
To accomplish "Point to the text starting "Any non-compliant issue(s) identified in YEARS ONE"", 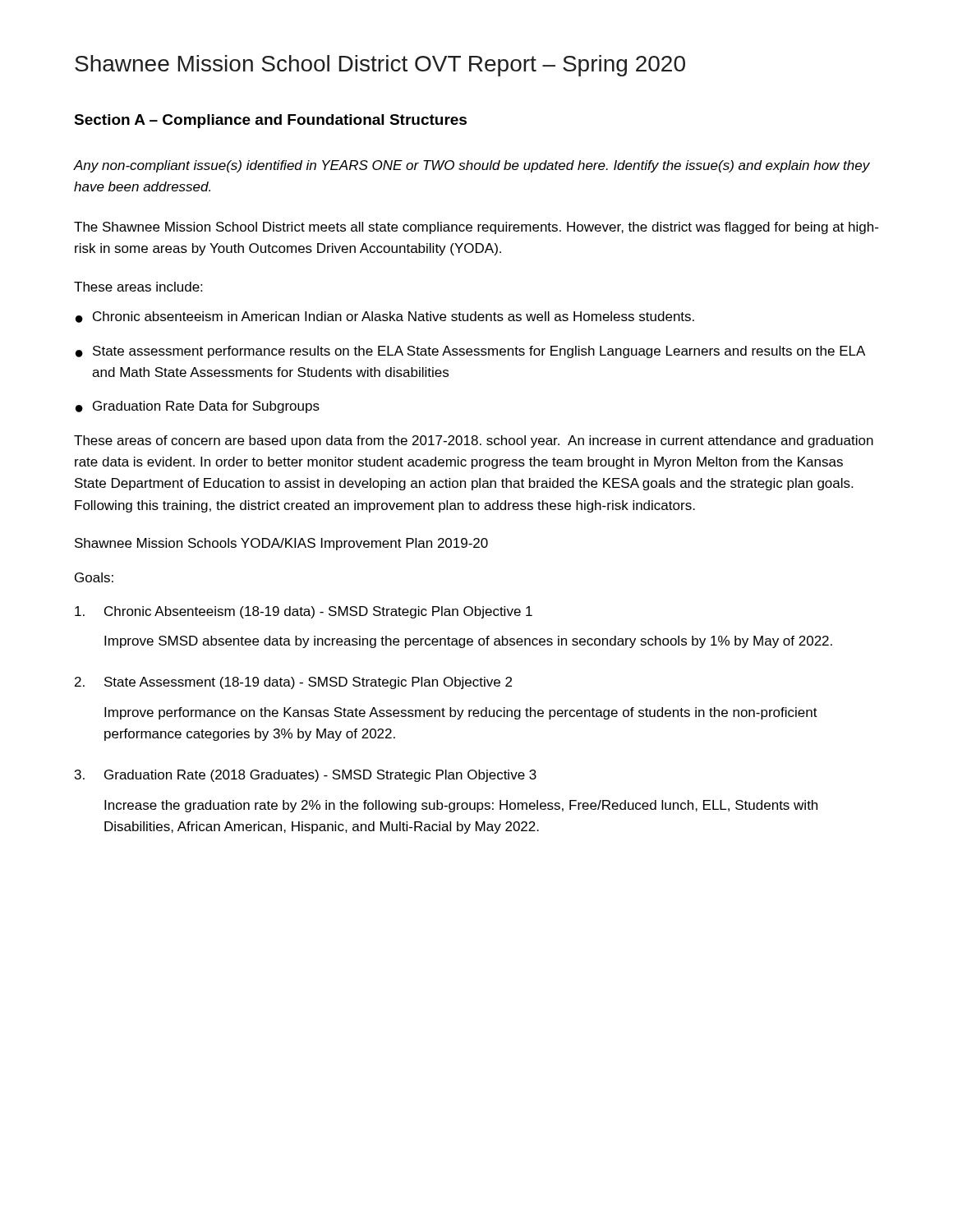I will click(x=476, y=176).
